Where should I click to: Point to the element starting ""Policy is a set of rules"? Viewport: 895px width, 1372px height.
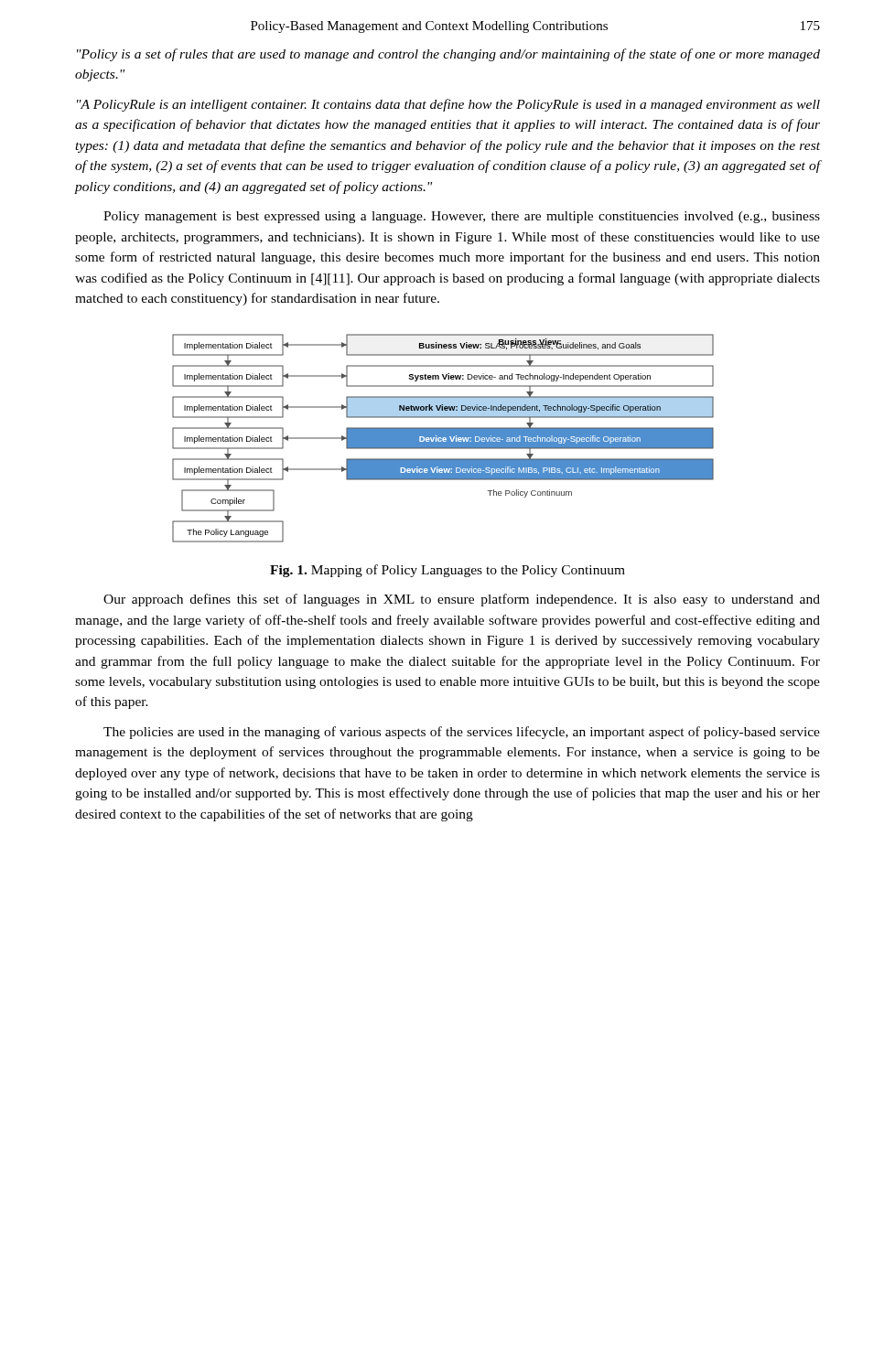click(448, 64)
